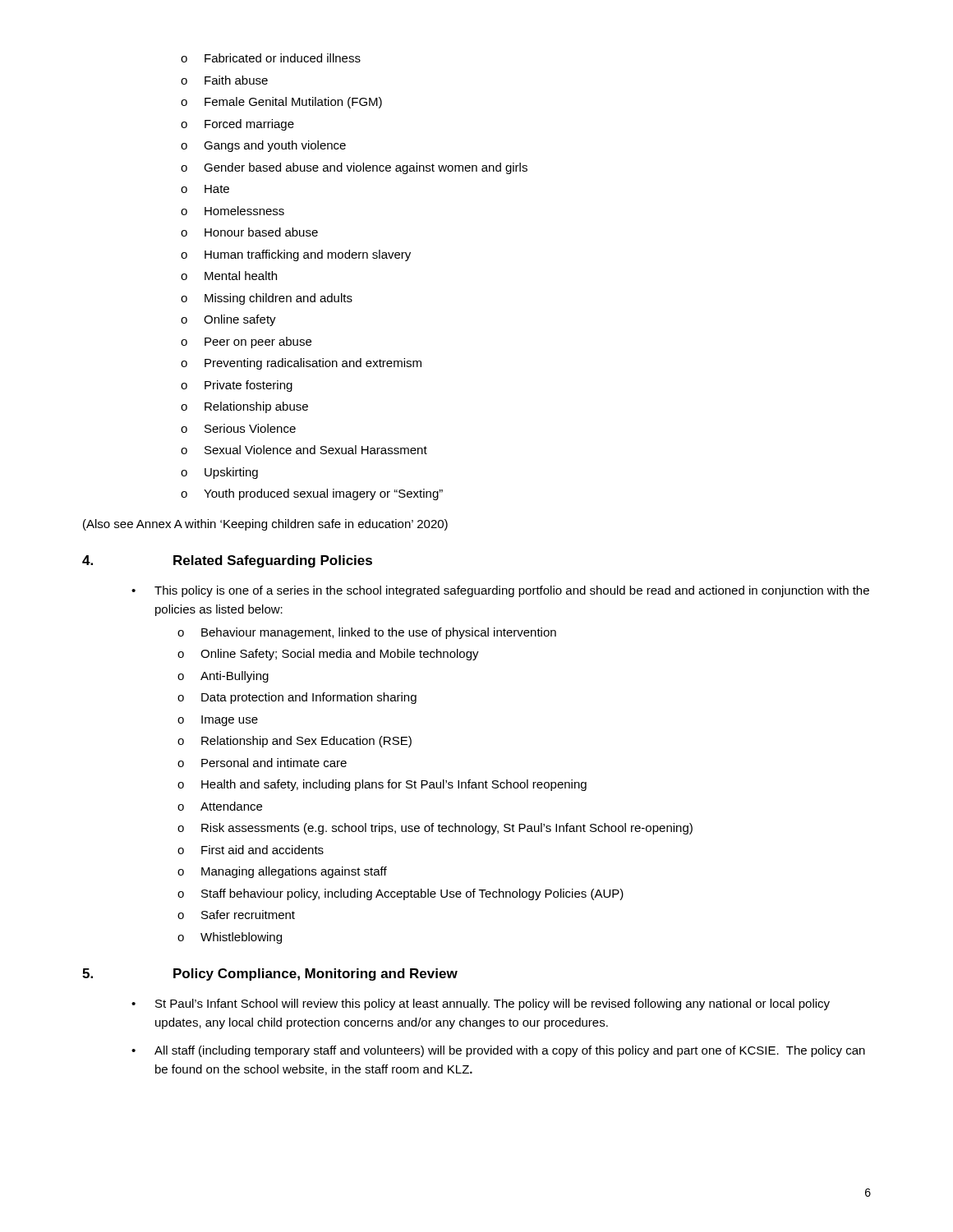
Task: Where does it say "Sexual Violence and Sexual Harassment"?
Action: 304,450
